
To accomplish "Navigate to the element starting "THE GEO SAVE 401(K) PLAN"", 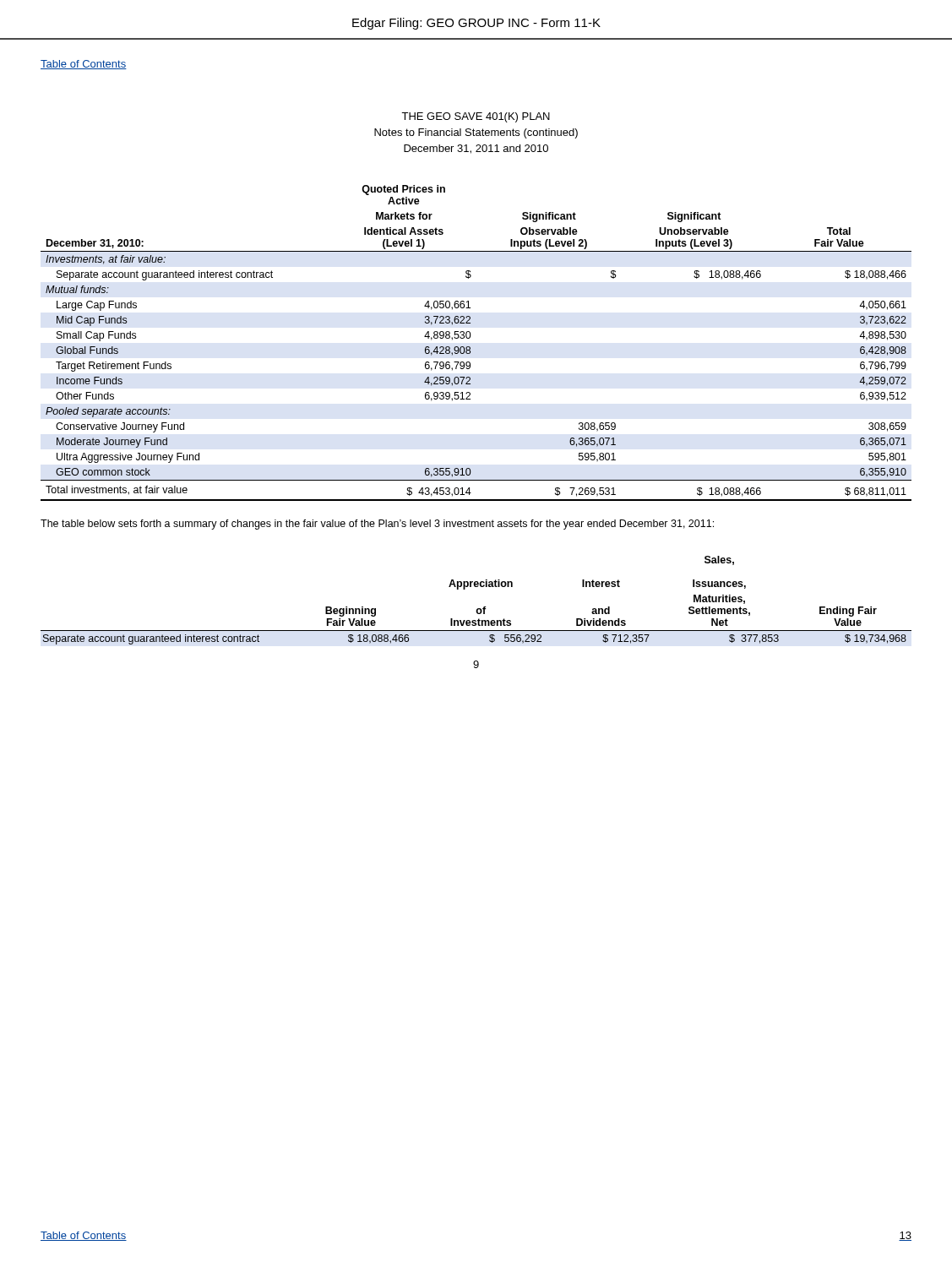I will click(x=476, y=116).
